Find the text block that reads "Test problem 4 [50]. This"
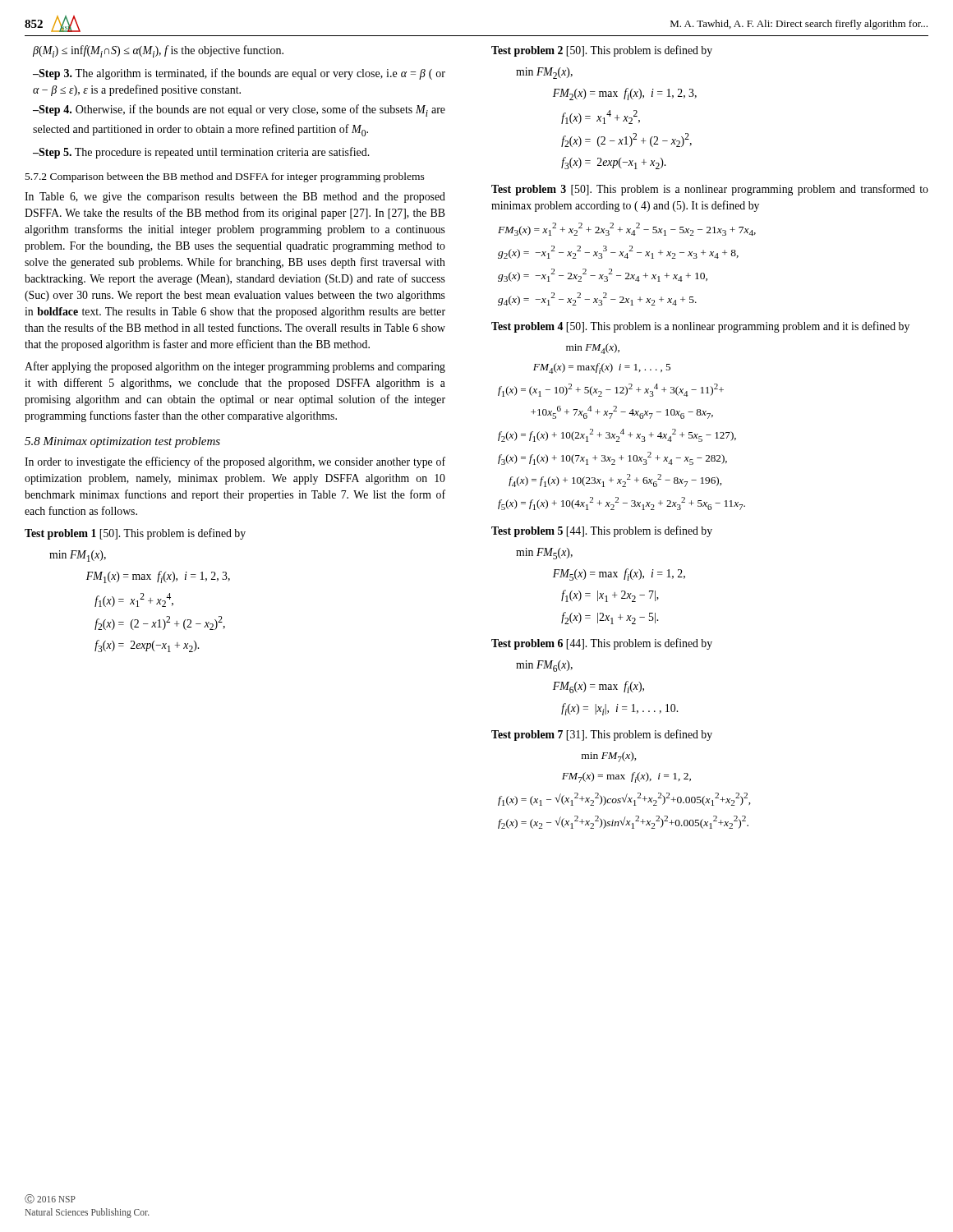Viewport: 953px width, 1232px height. (701, 326)
